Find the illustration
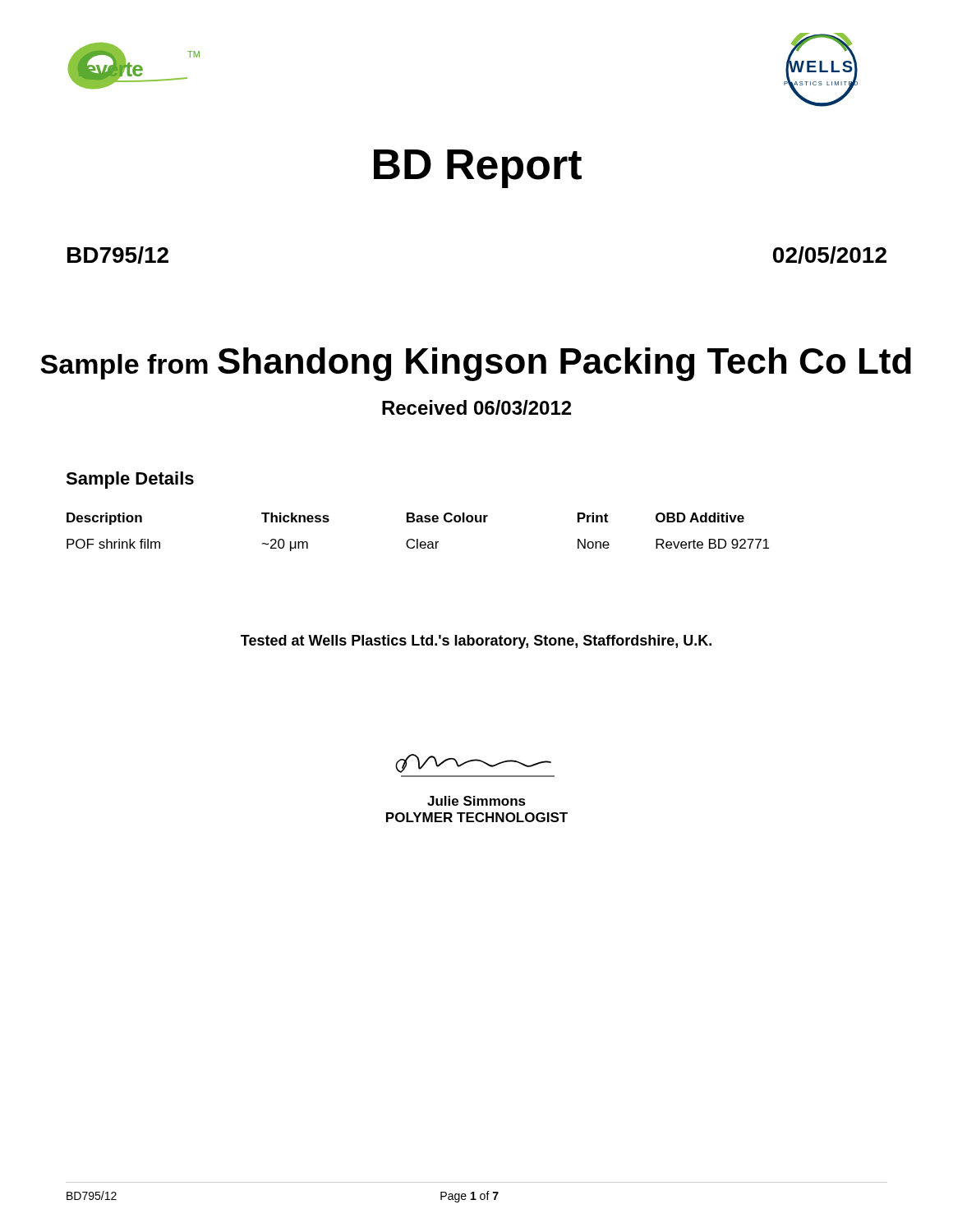Screen dimensions: 1232x953 click(x=476, y=756)
